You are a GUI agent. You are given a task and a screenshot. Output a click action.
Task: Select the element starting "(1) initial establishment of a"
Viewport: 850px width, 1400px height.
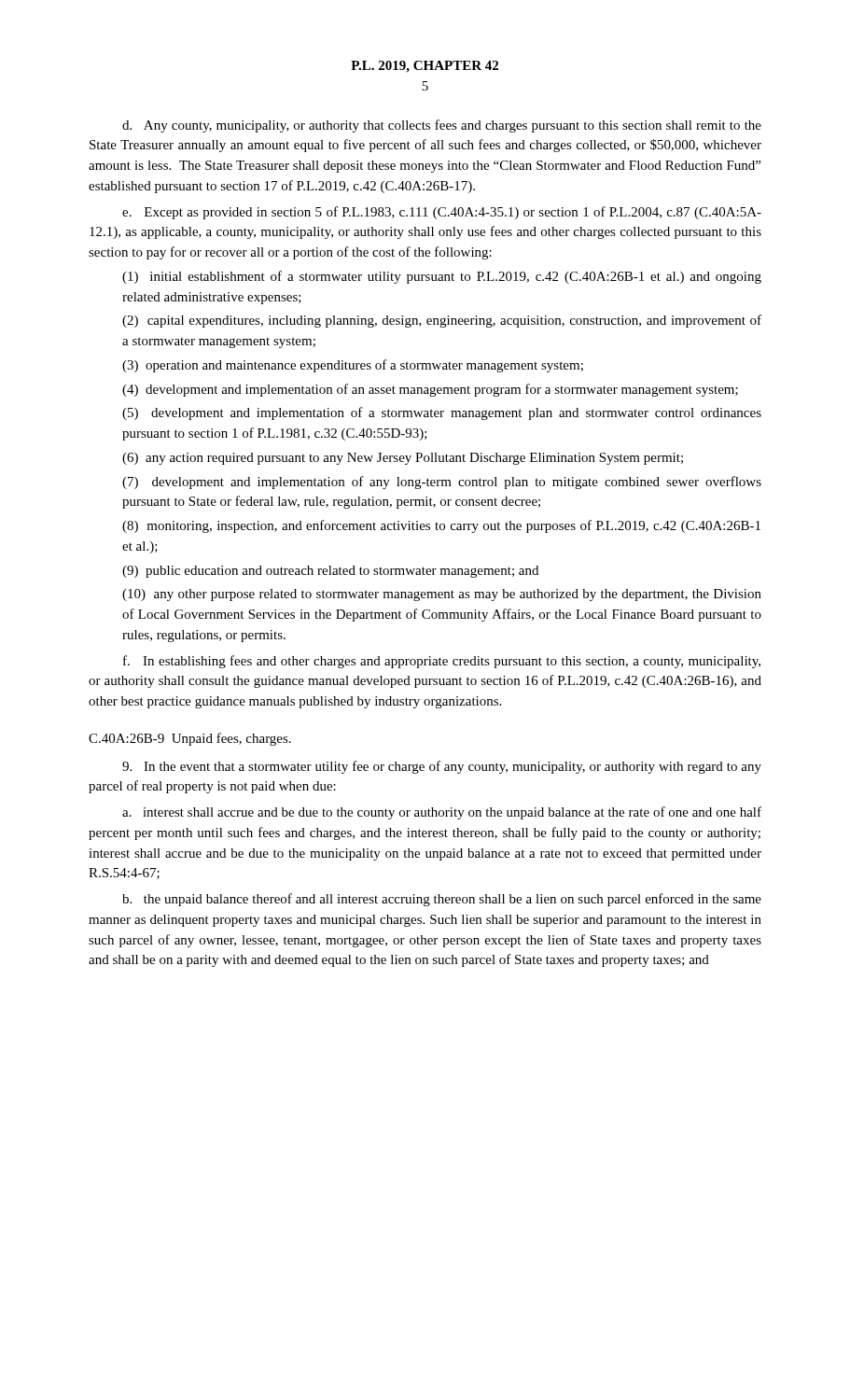[x=442, y=287]
